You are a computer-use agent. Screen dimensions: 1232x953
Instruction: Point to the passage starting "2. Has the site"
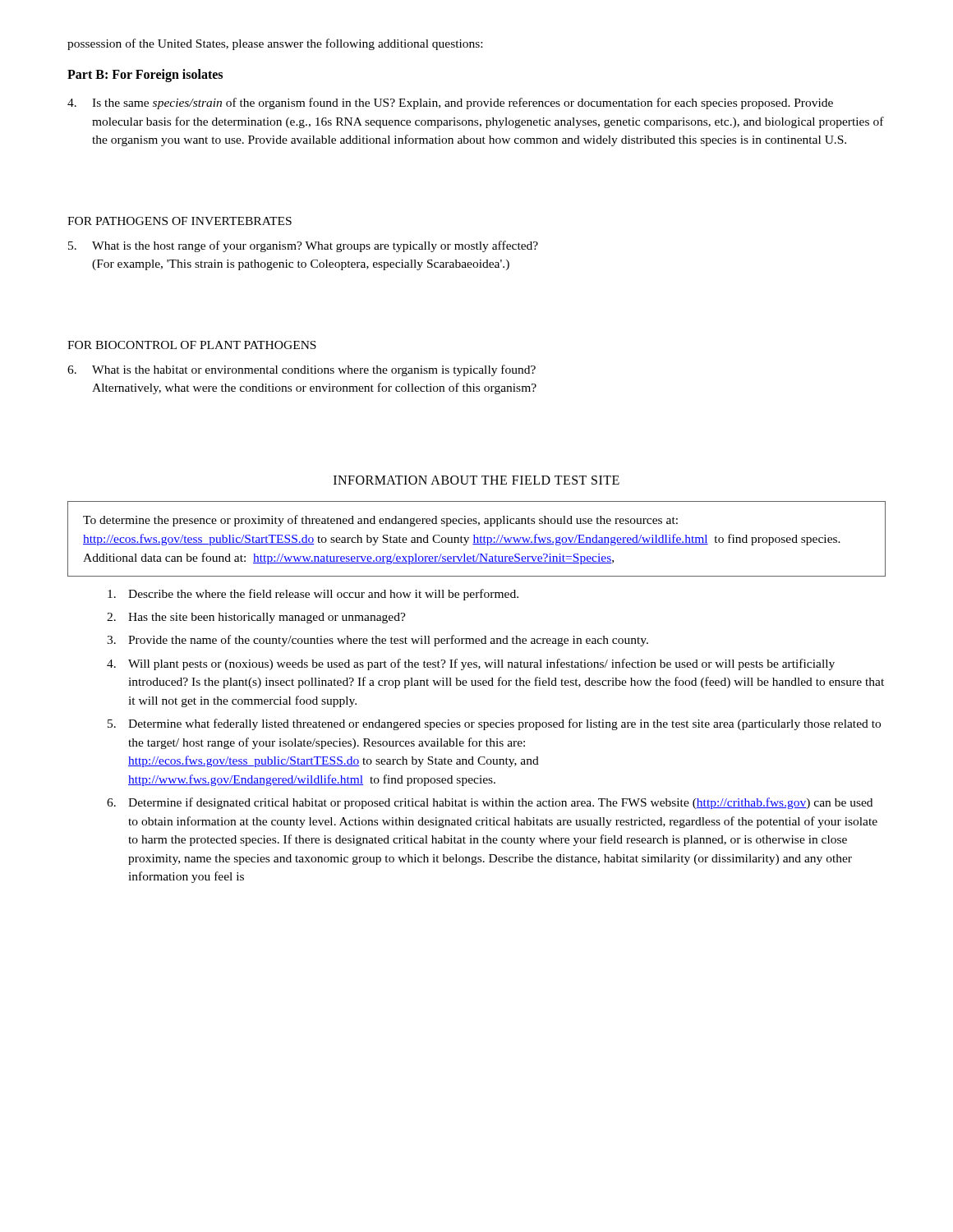pos(256,618)
